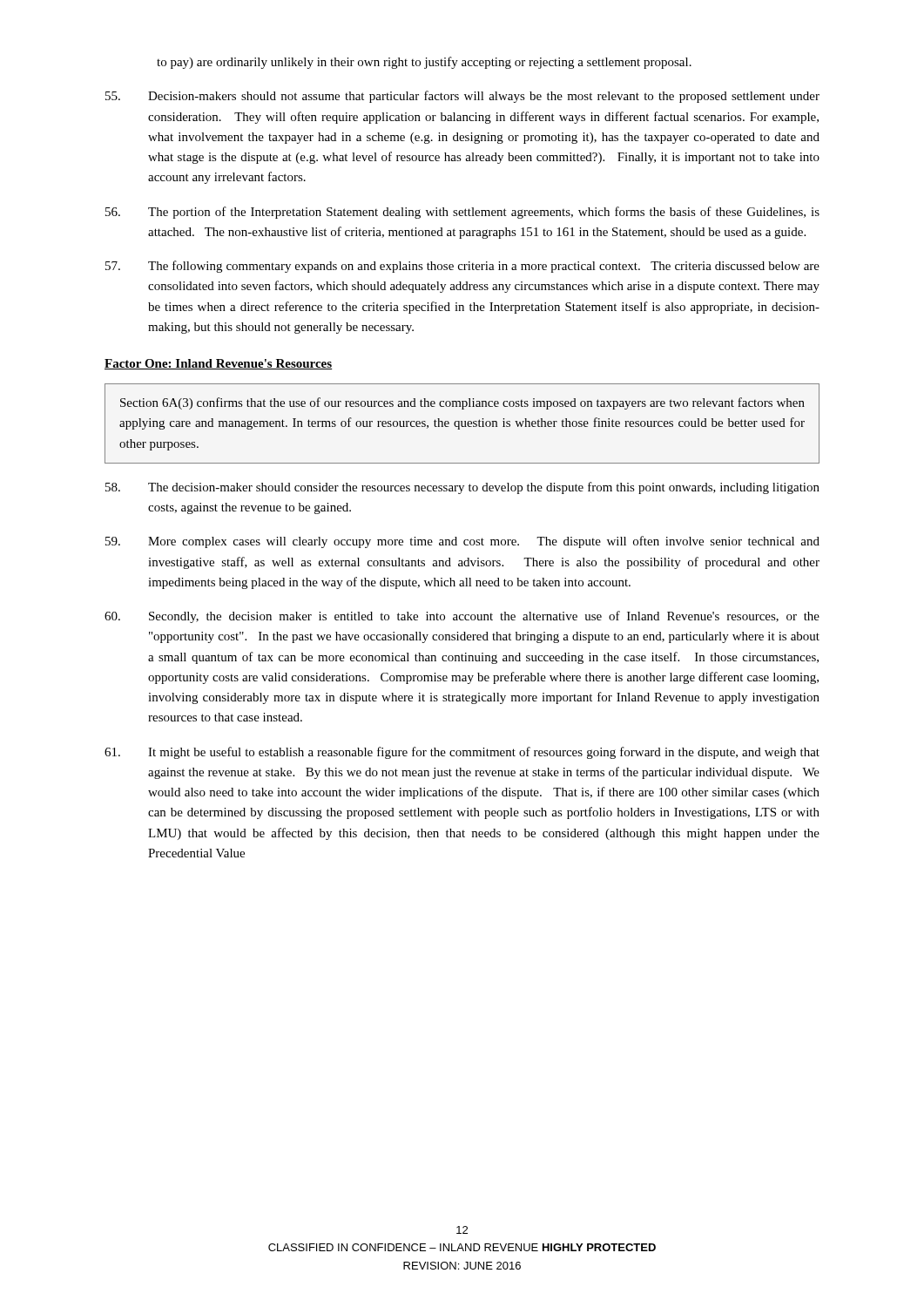Viewport: 924px width, 1307px height.
Task: Find the list item containing "57. The following commentary expands"
Action: coord(462,297)
